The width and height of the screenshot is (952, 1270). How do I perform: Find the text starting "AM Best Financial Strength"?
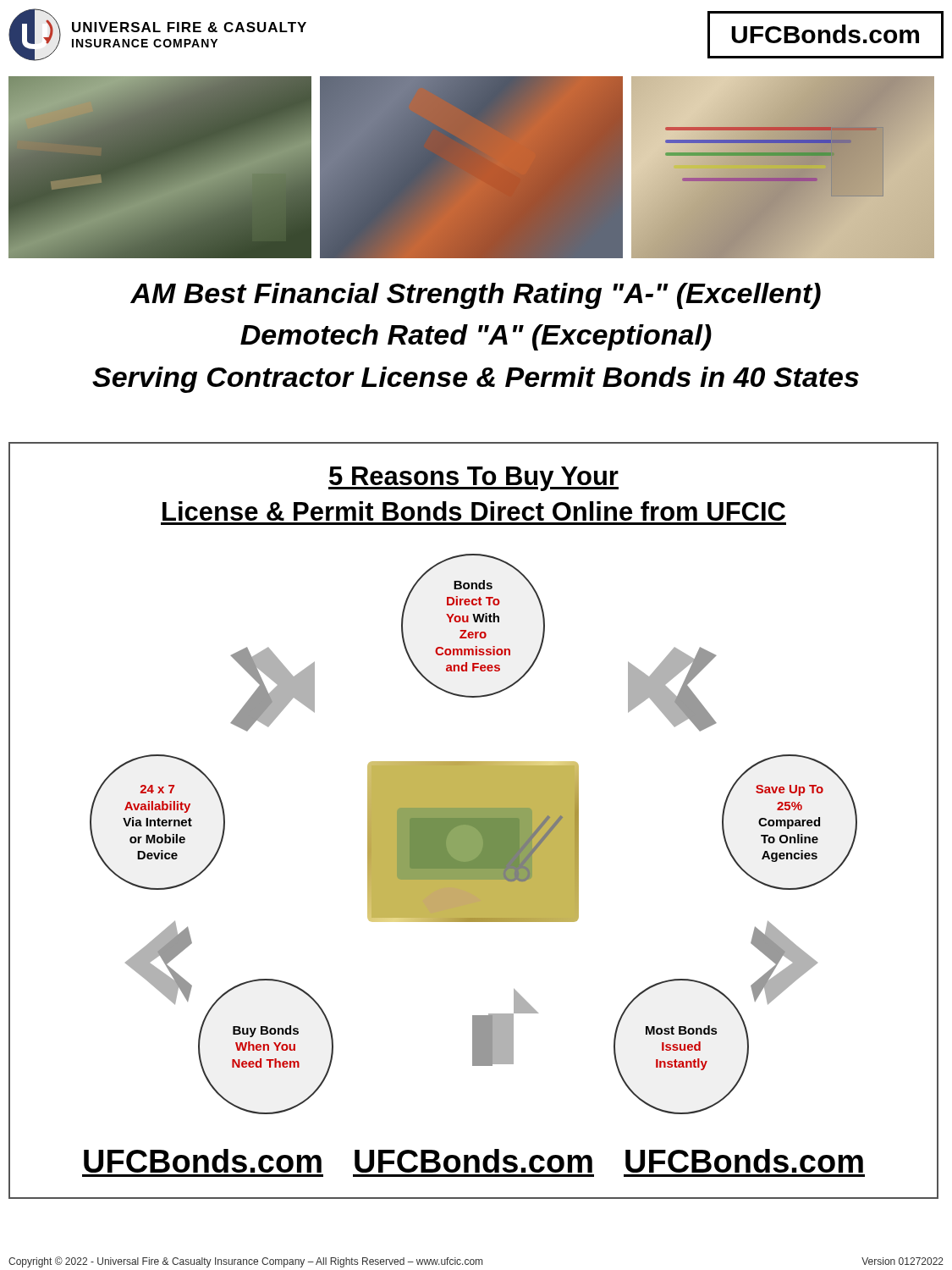tap(476, 335)
